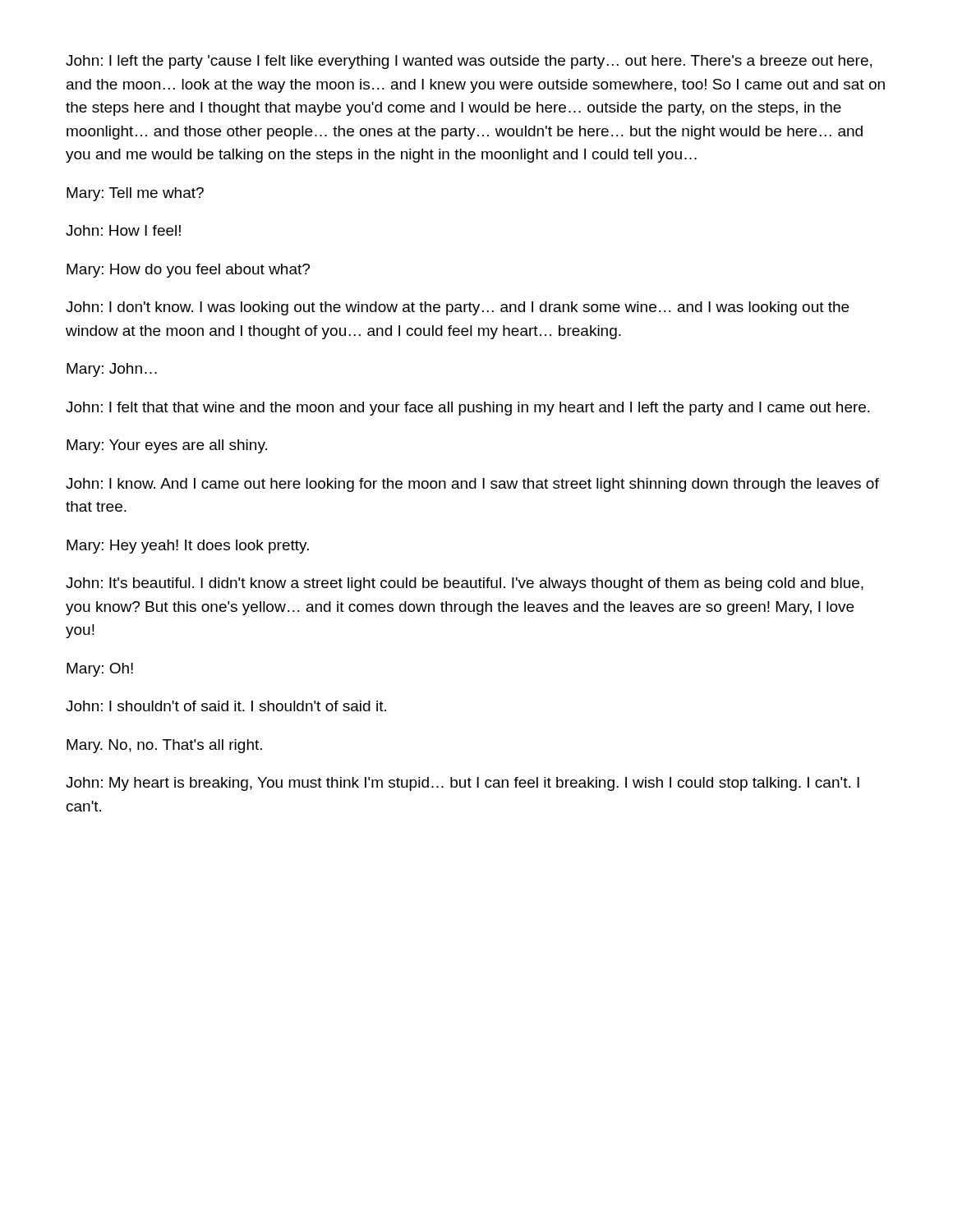Locate the text with the text "Mary: Your eyes are all shiny."
This screenshot has height=1232, width=953.
click(x=167, y=445)
